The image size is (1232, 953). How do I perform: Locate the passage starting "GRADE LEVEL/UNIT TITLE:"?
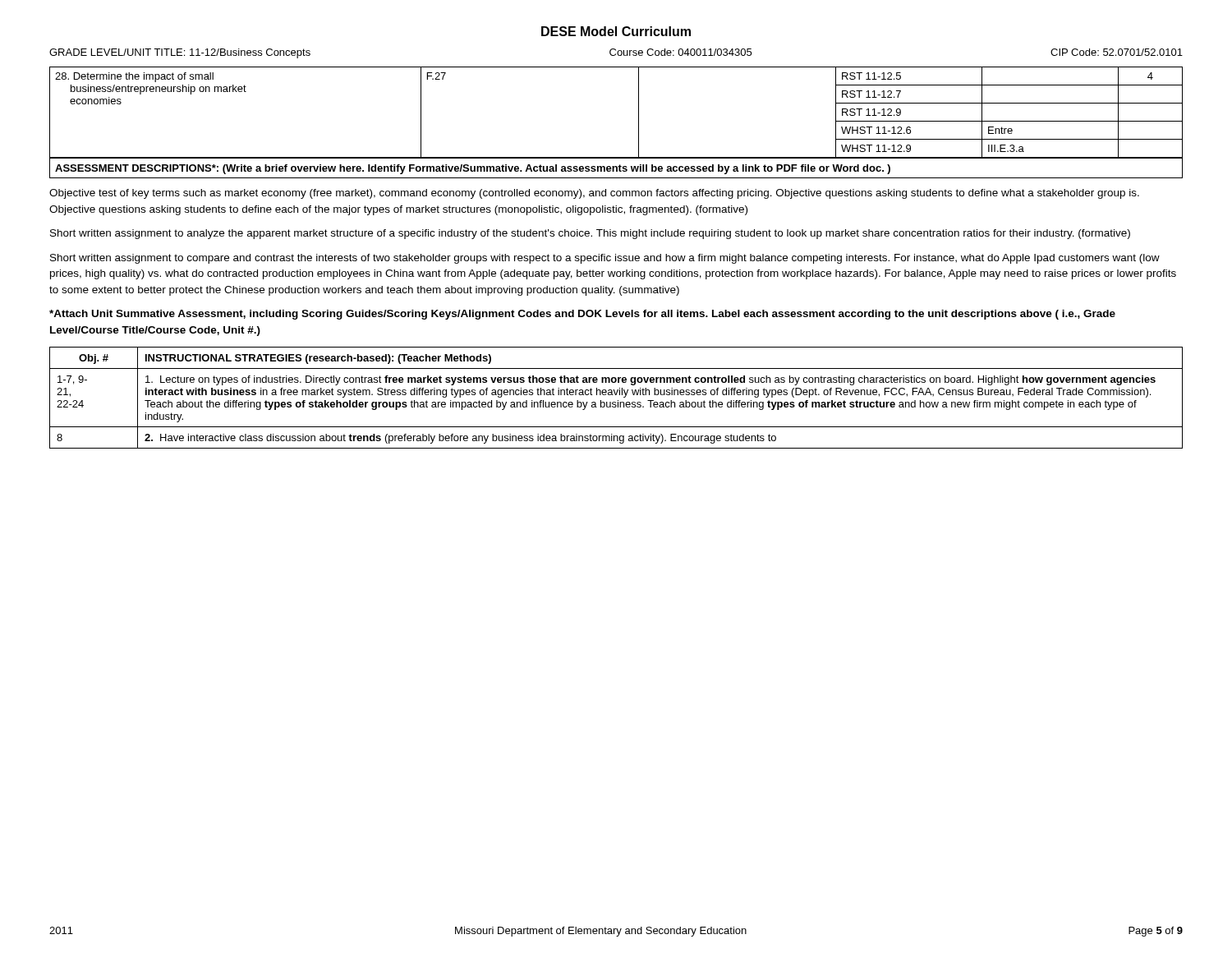click(616, 52)
